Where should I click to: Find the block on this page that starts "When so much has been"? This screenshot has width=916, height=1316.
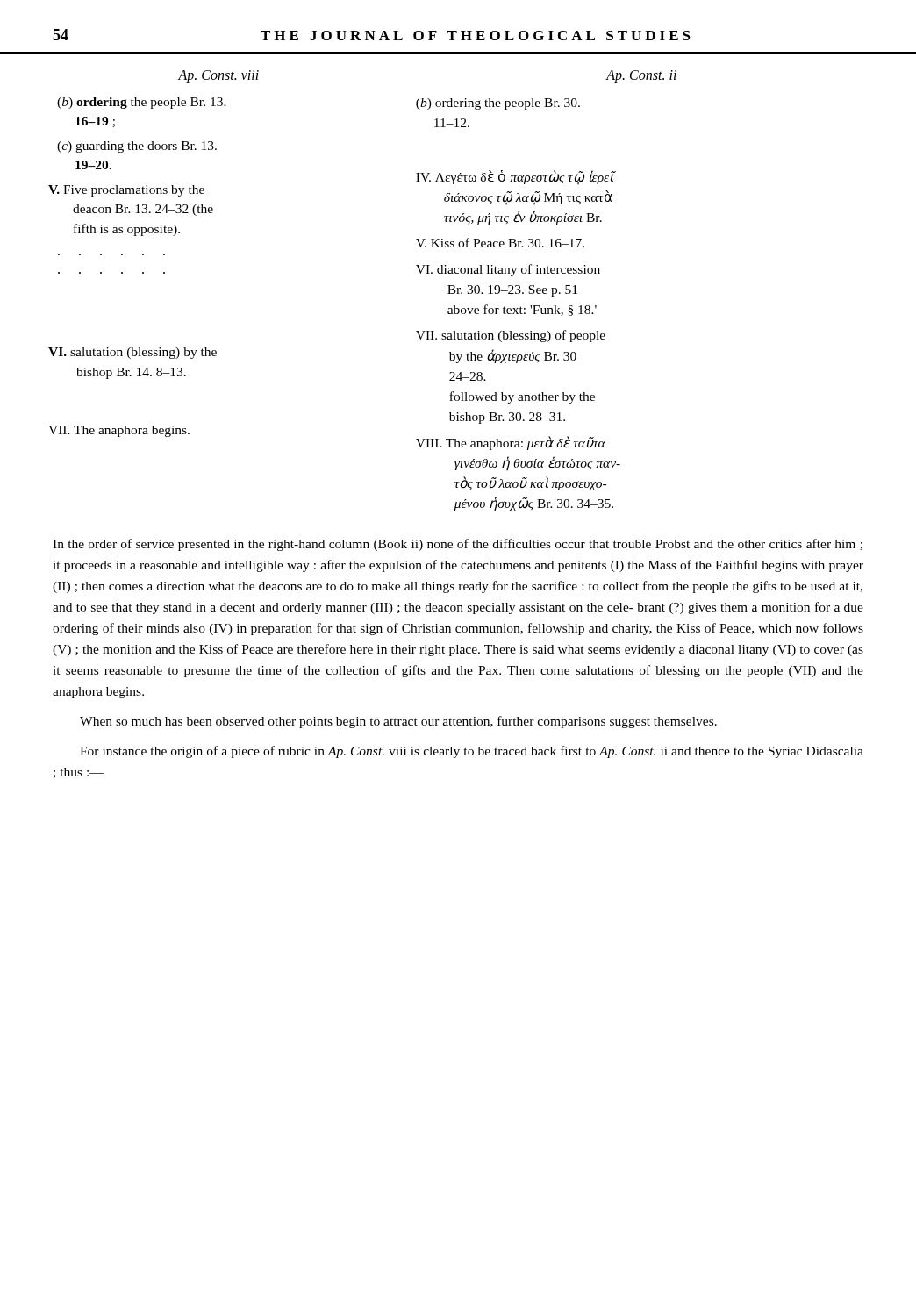tap(399, 720)
